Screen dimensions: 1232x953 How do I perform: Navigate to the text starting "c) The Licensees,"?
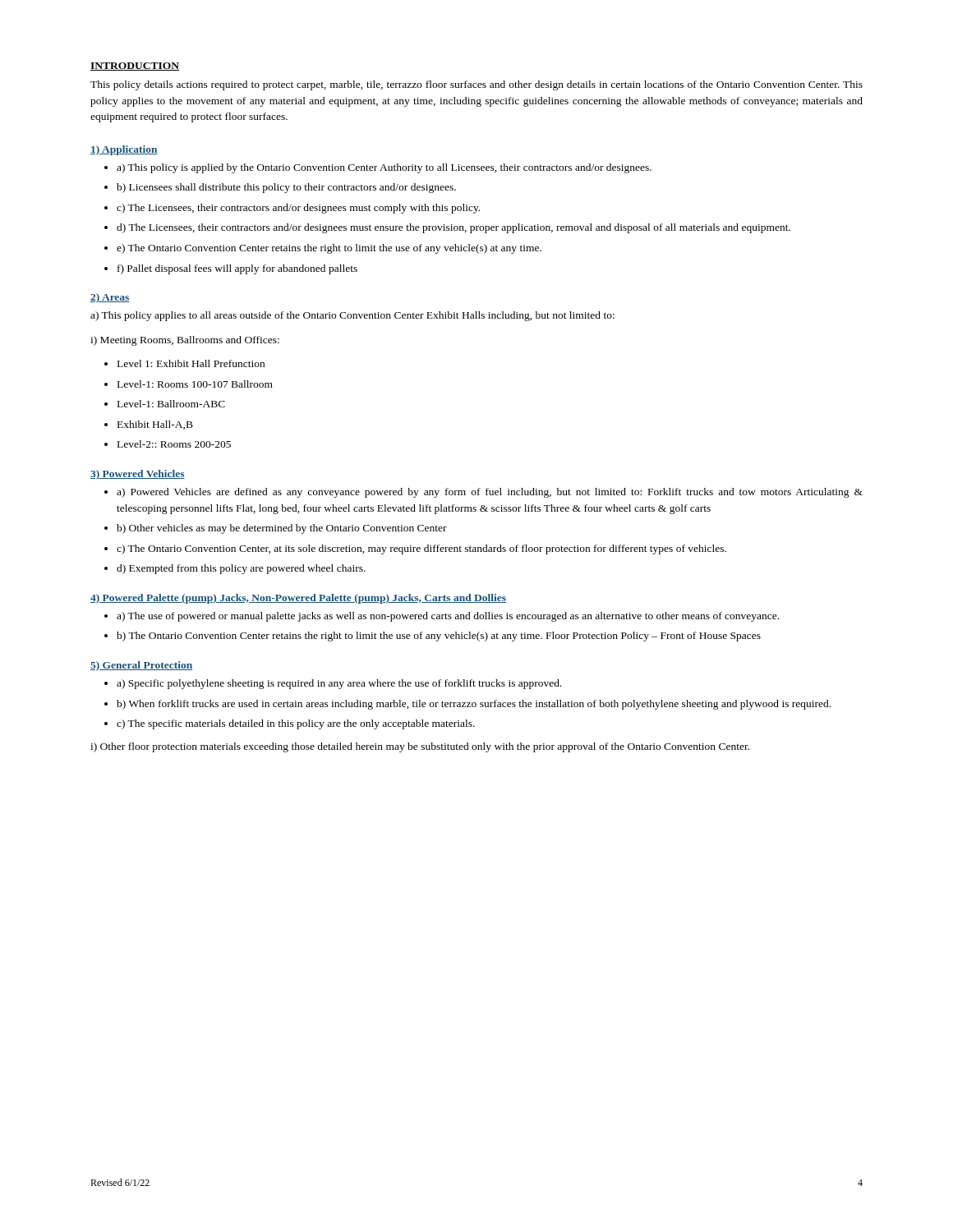click(x=299, y=207)
